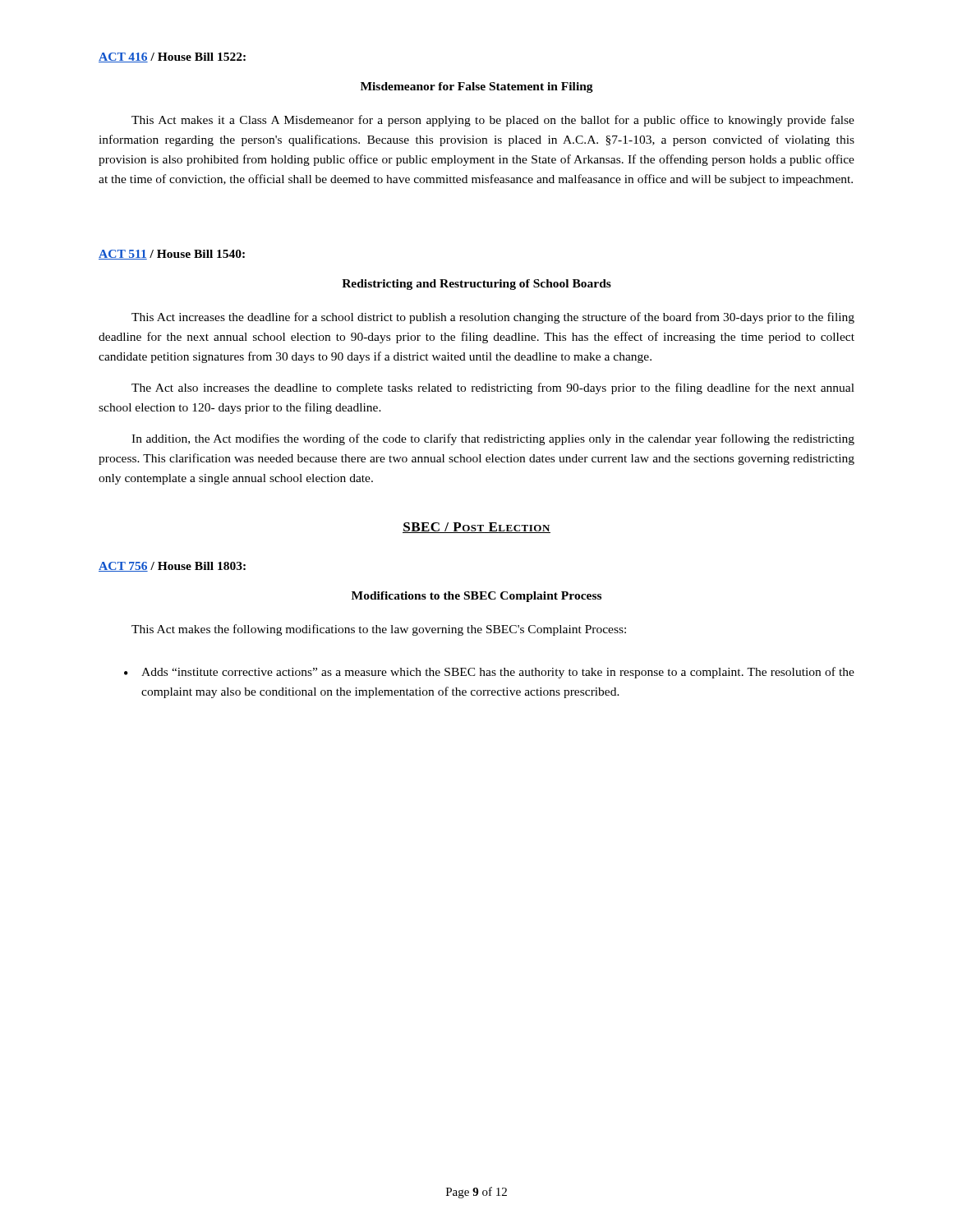Screen dimensions: 1232x953
Task: Select the text block starting "SBEC / POST ELECTION"
Action: [476, 527]
